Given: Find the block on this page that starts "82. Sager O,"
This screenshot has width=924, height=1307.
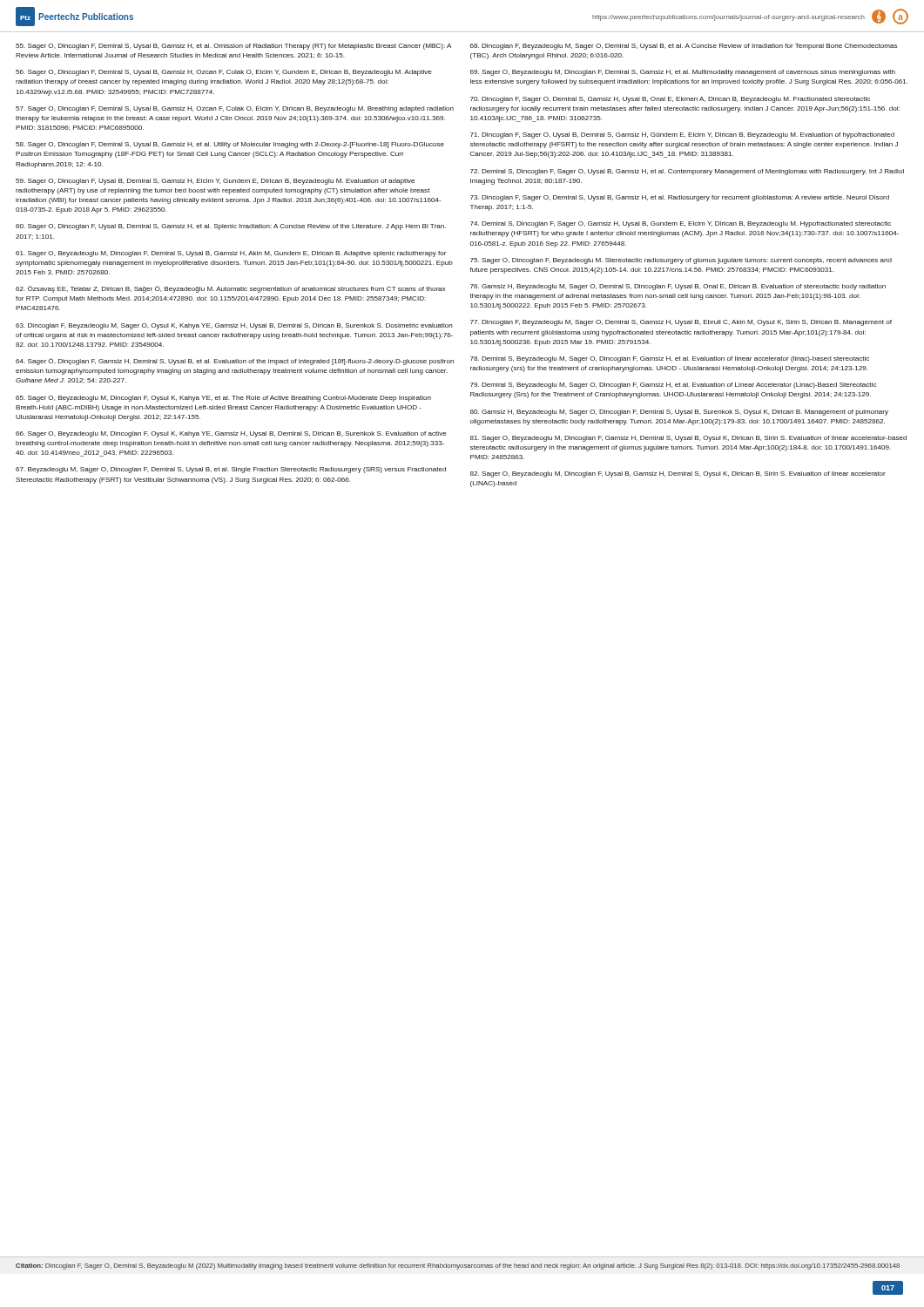Looking at the screenshot, I should tap(678, 479).
